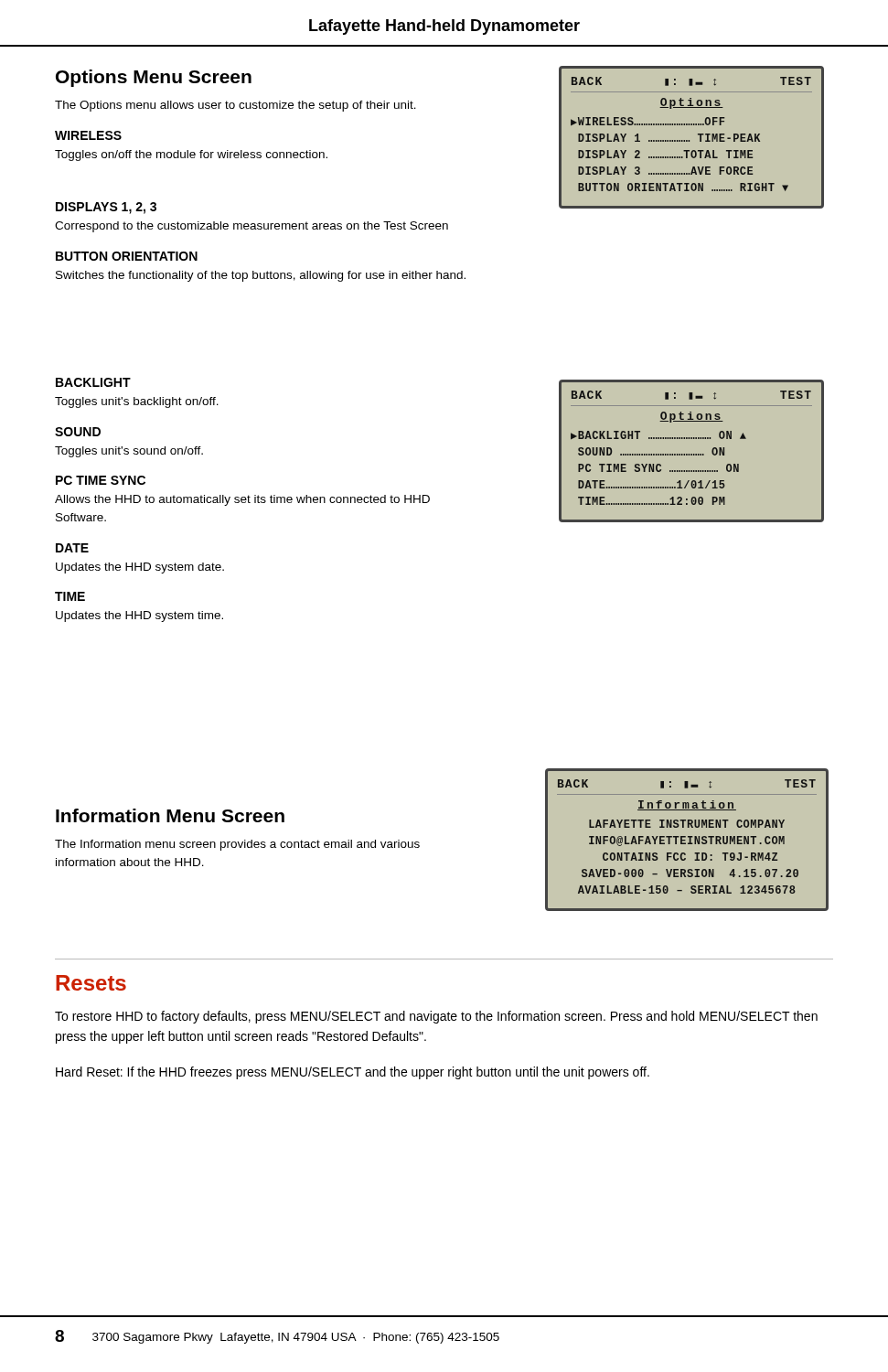Where is the section header that starts "DISPLAYS 1, 2,"?
The width and height of the screenshot is (888, 1372).
click(x=106, y=207)
